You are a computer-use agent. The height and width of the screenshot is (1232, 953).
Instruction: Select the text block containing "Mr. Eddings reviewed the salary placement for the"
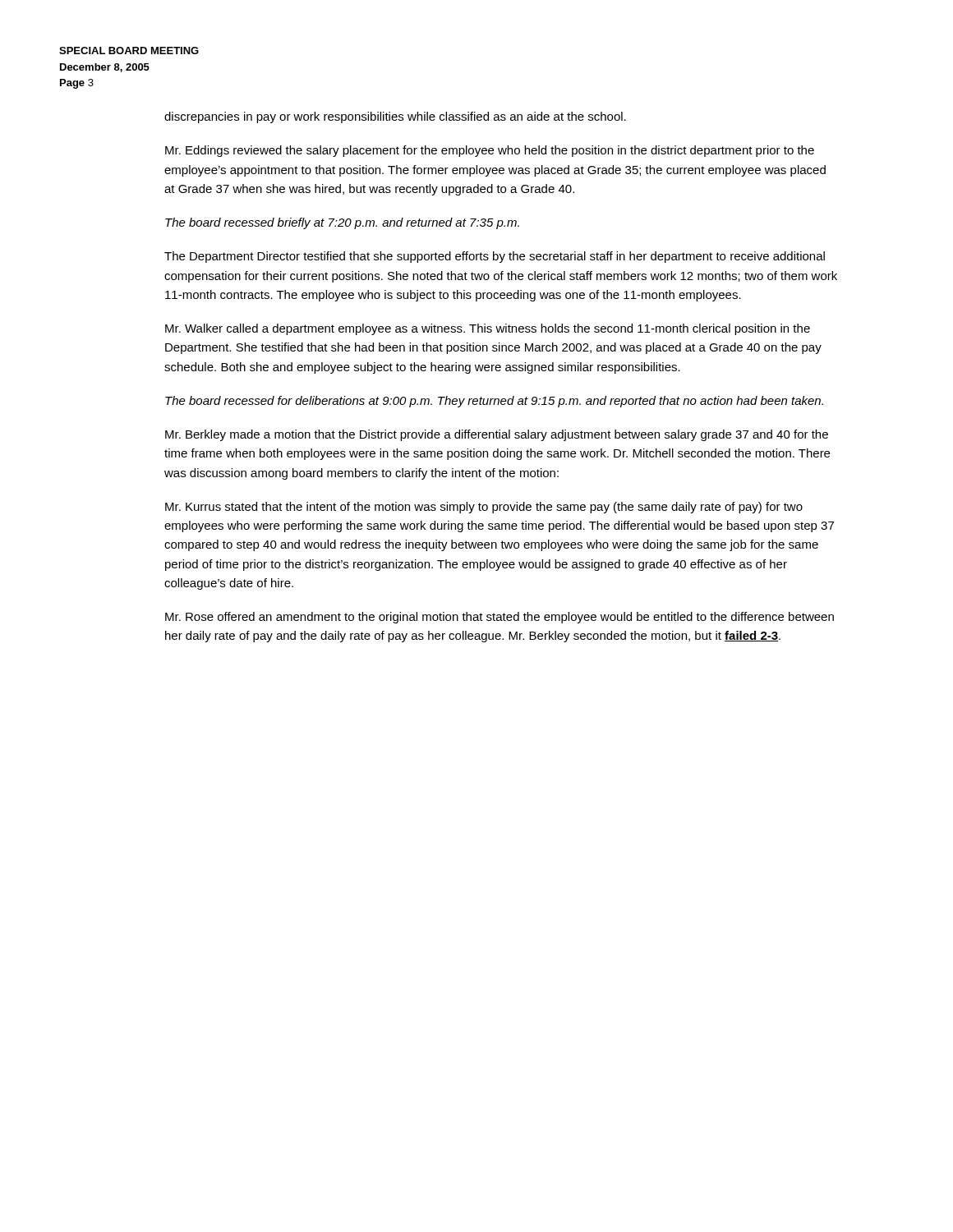(495, 169)
